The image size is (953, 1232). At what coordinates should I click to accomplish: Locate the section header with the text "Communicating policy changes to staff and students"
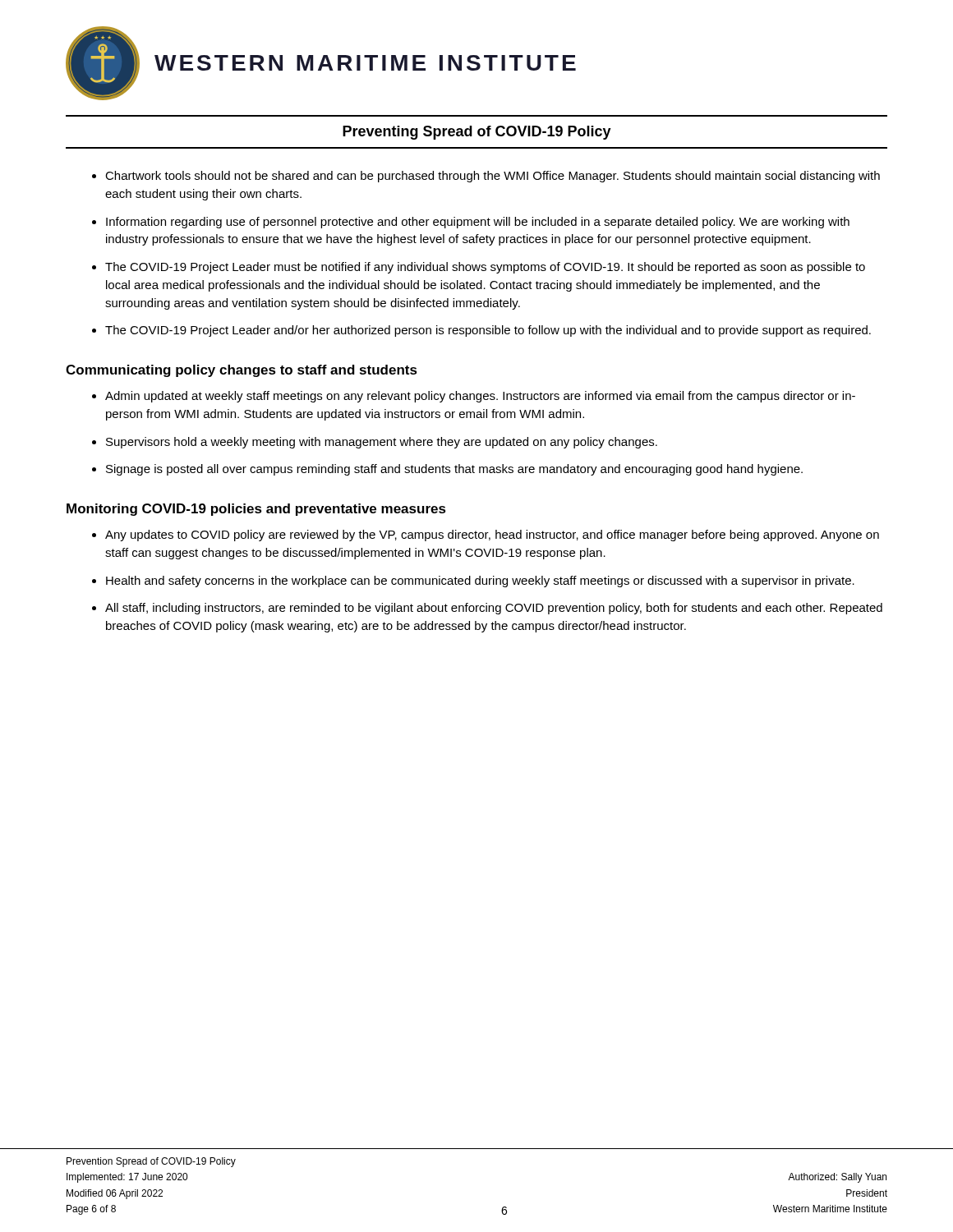point(241,370)
